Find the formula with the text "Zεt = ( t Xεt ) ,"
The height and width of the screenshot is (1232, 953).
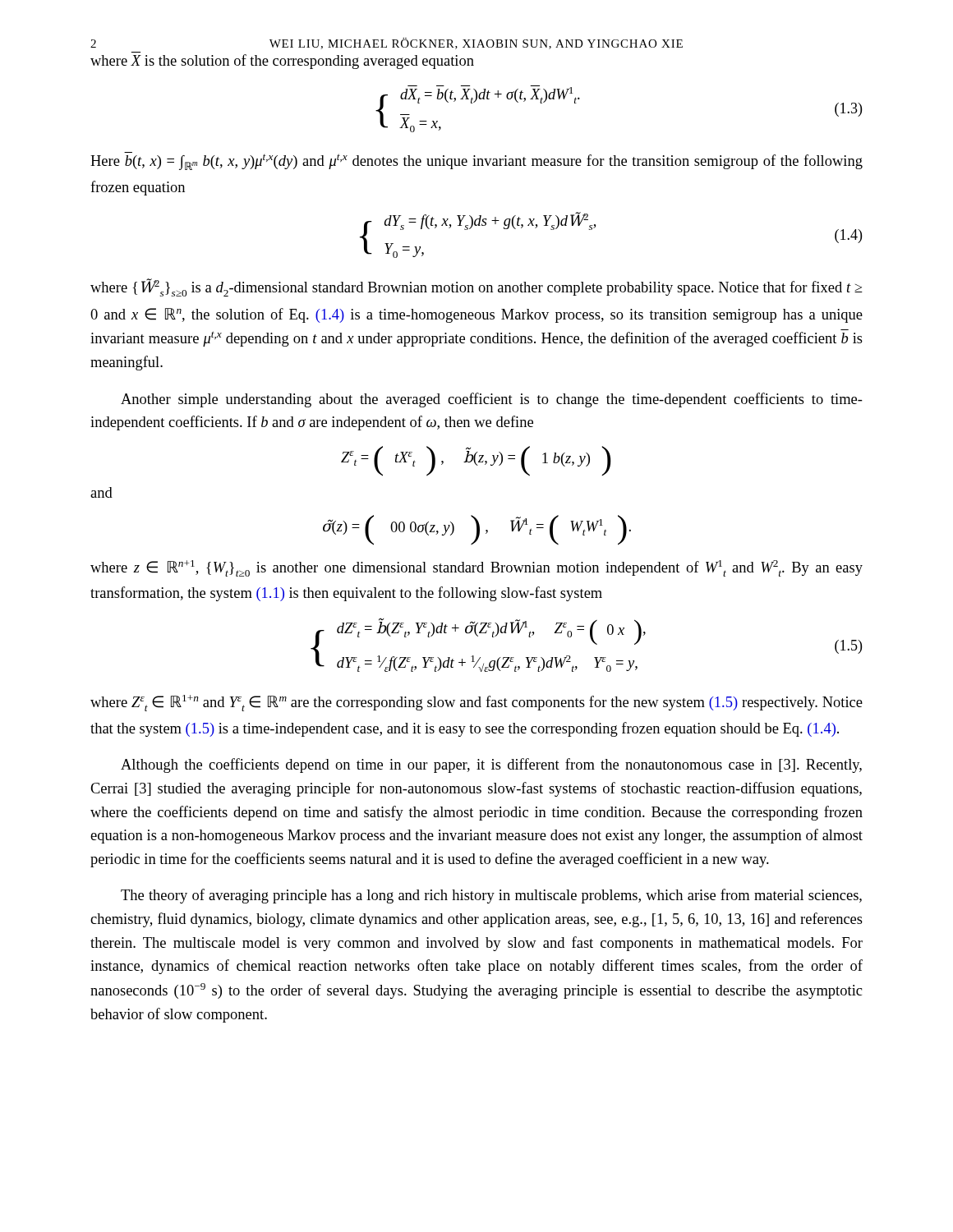(x=476, y=459)
